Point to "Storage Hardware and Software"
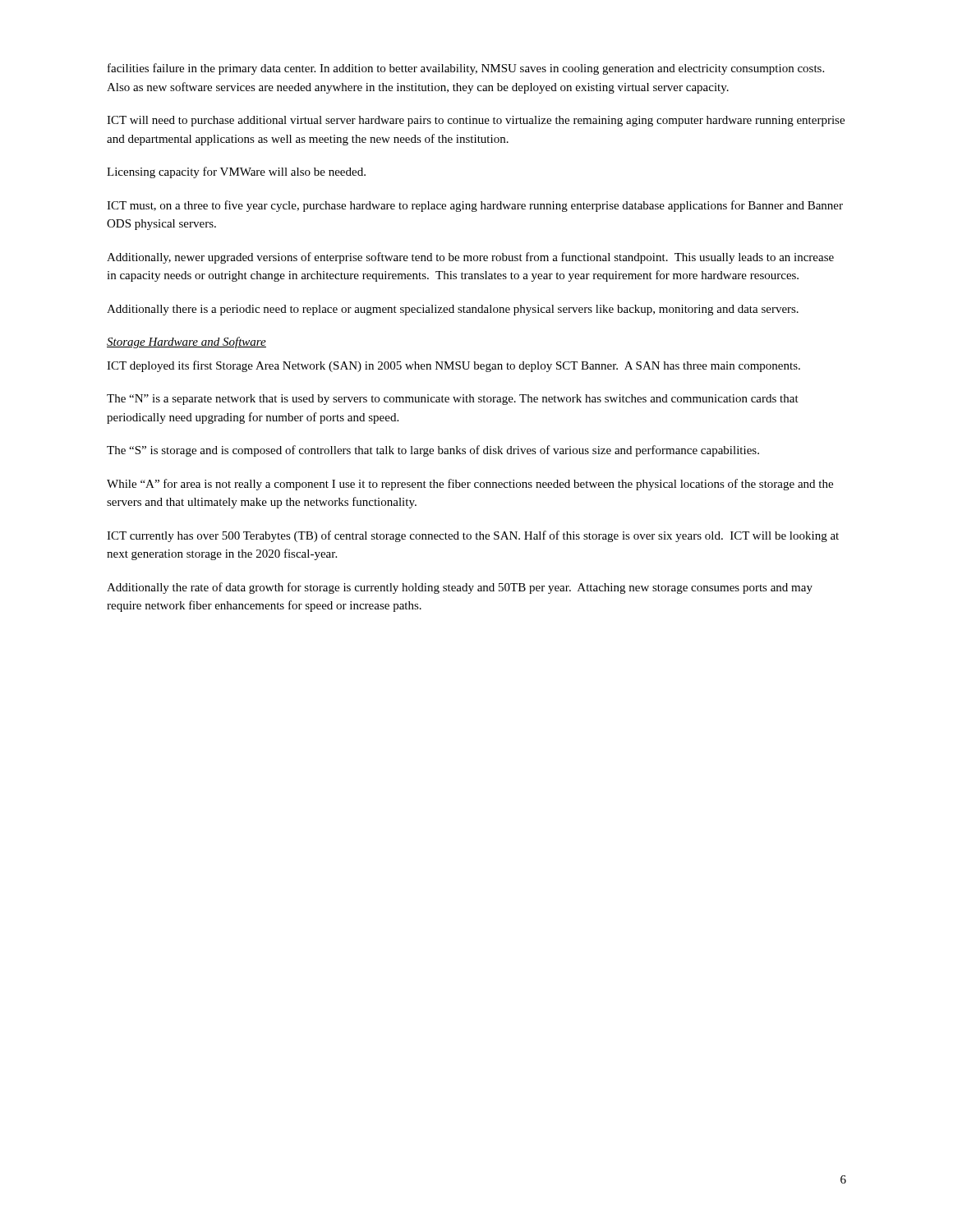This screenshot has height=1232, width=953. (186, 342)
